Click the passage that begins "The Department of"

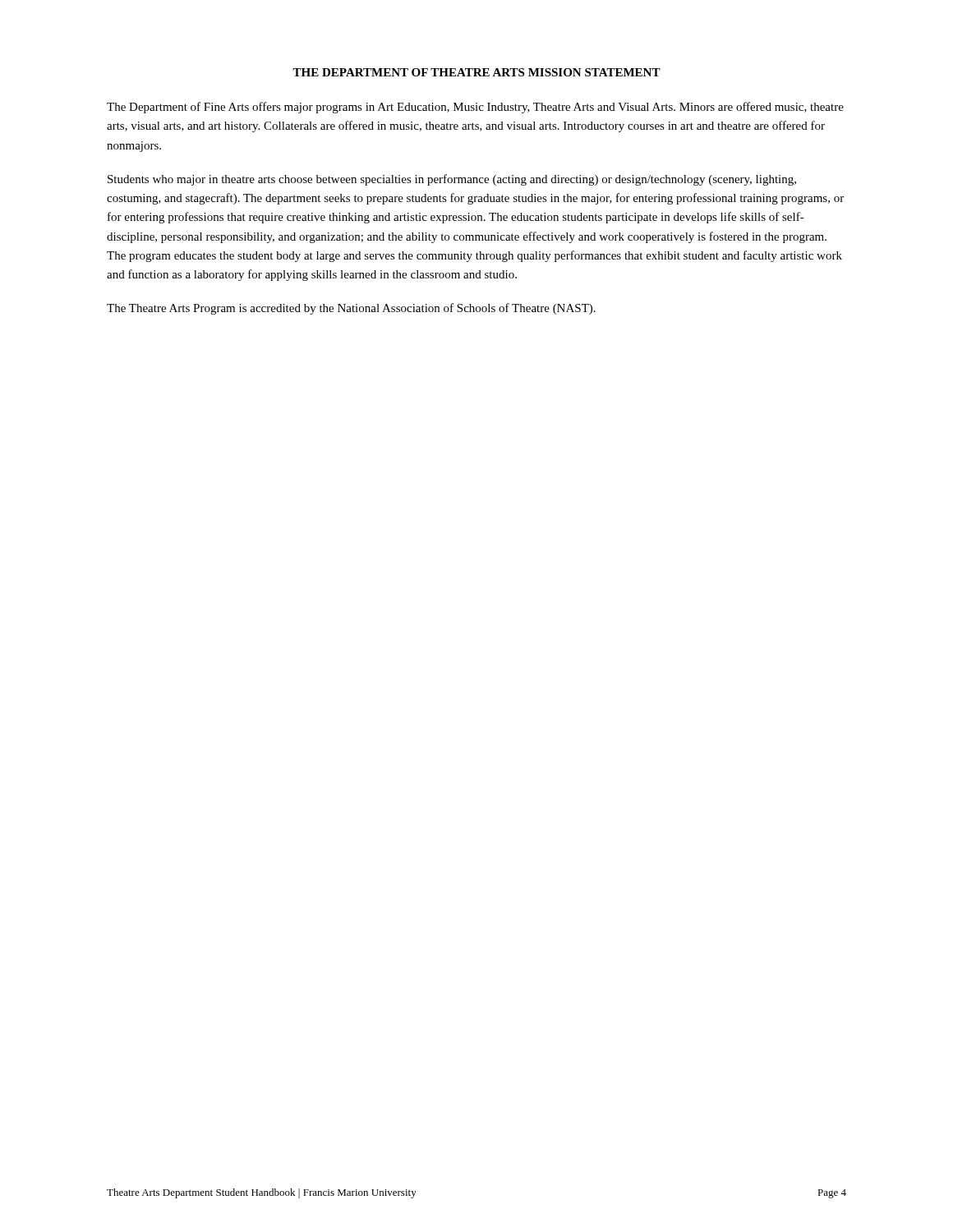[x=475, y=126]
